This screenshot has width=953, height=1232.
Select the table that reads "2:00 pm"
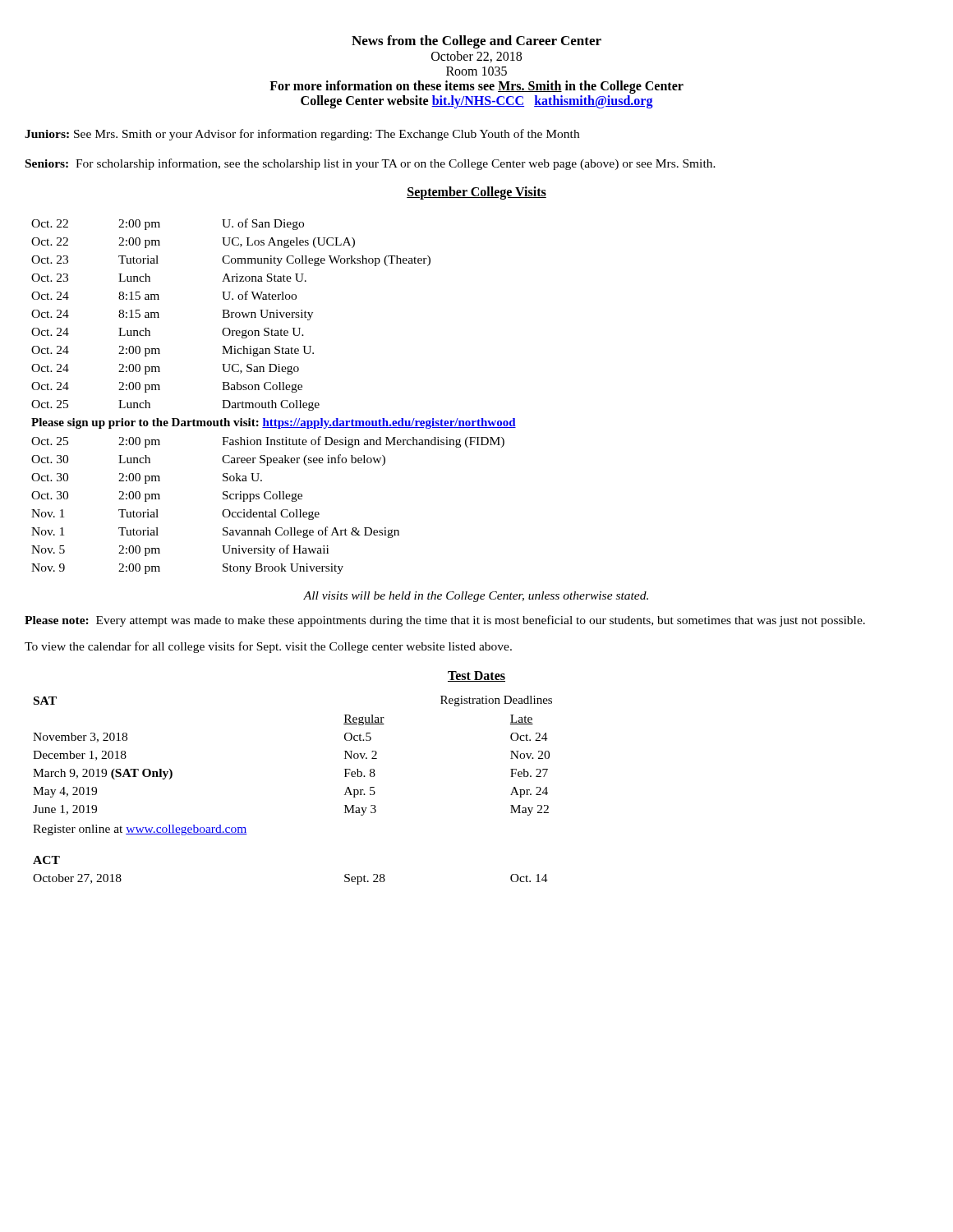pyautogui.click(x=476, y=395)
